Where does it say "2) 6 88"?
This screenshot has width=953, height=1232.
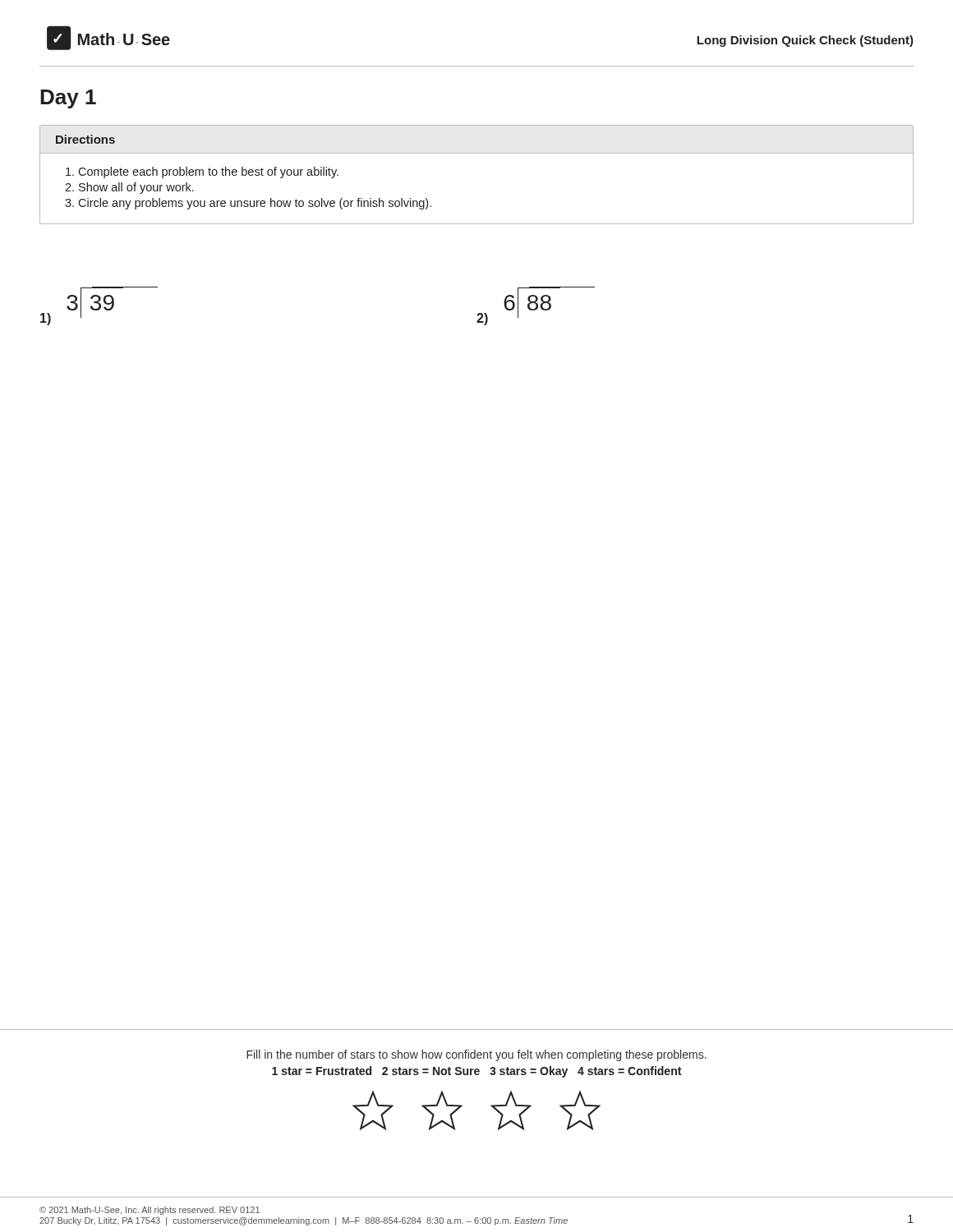coord(536,306)
